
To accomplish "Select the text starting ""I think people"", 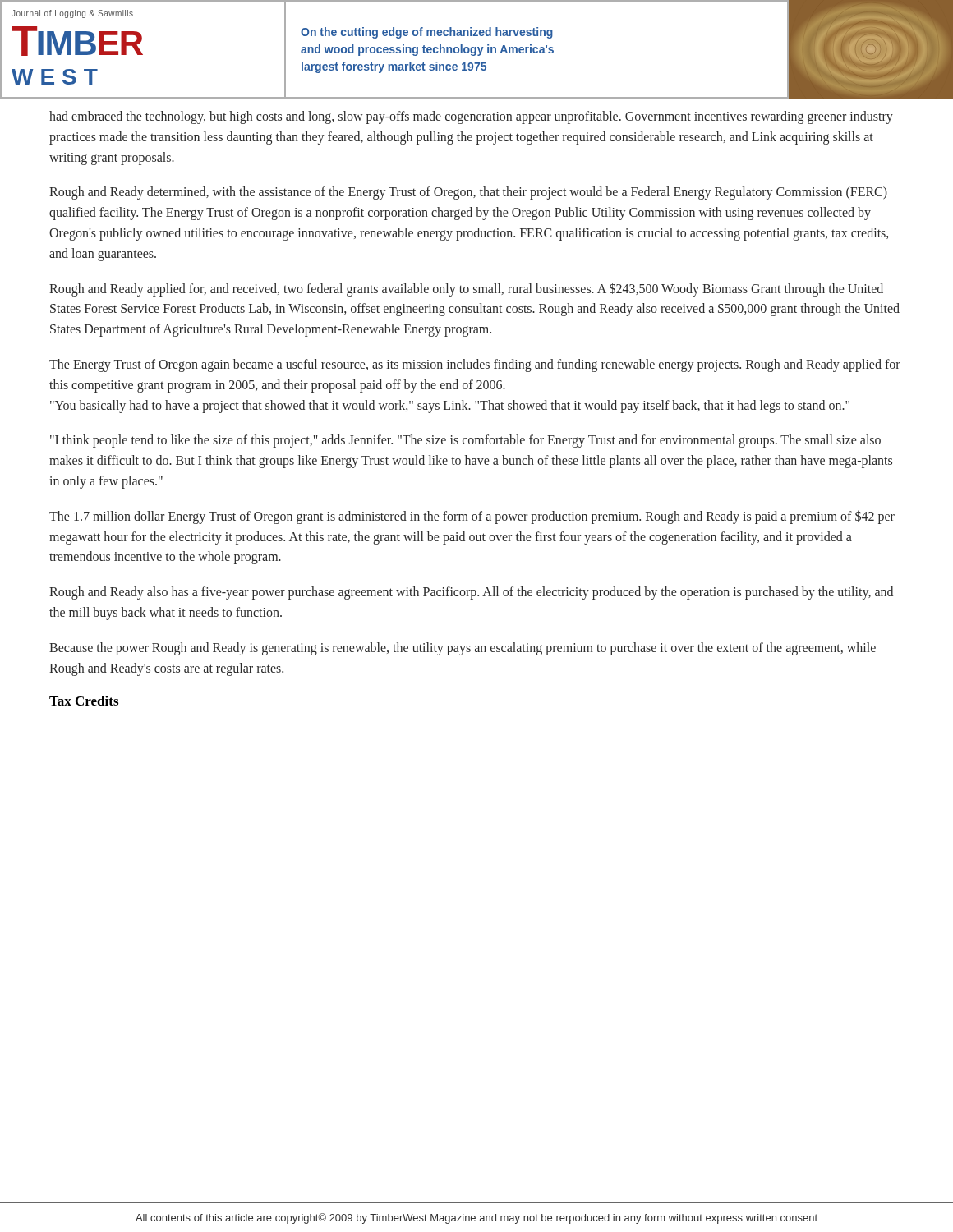I will coord(471,461).
